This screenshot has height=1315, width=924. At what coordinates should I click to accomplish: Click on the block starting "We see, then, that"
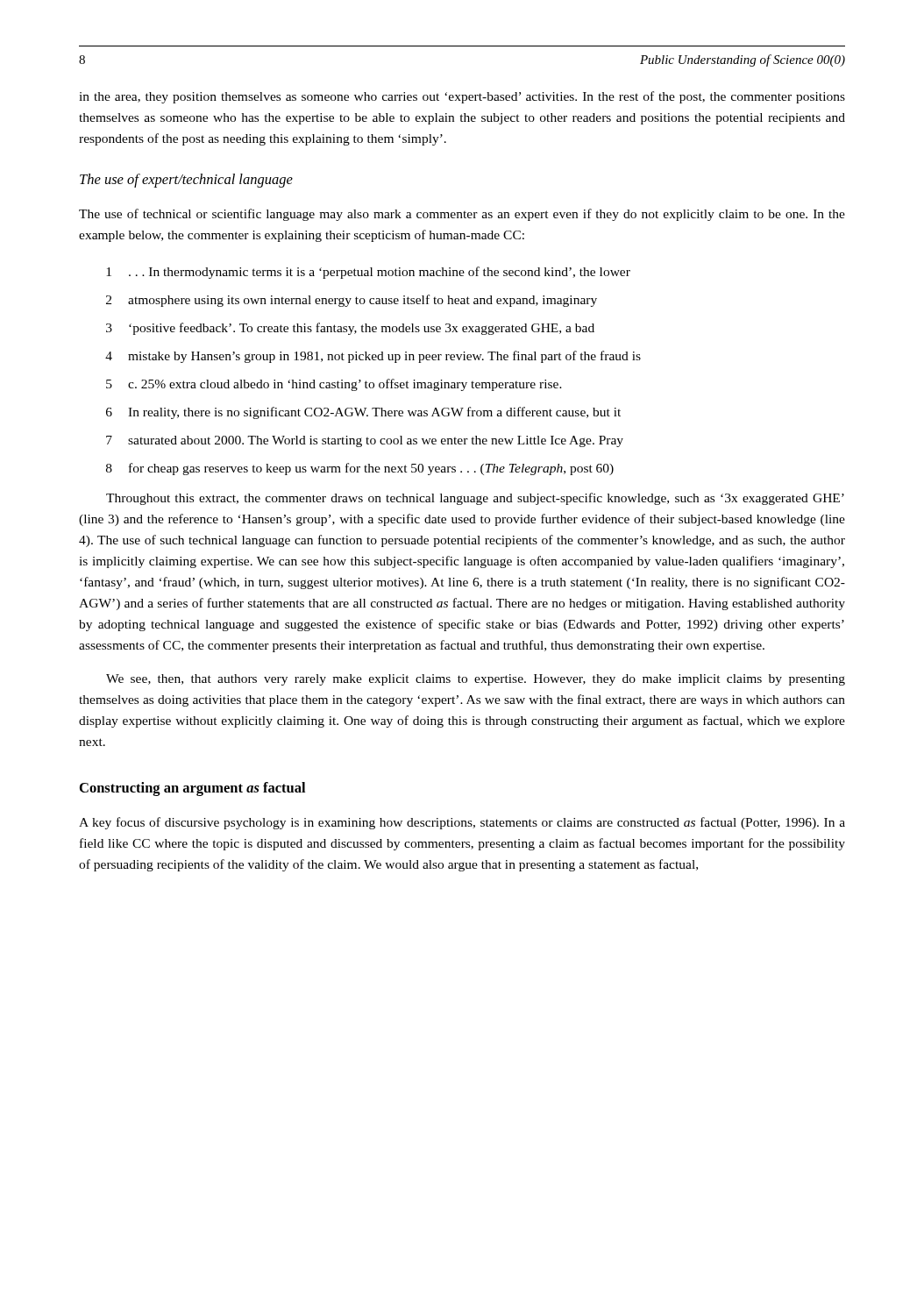(462, 710)
